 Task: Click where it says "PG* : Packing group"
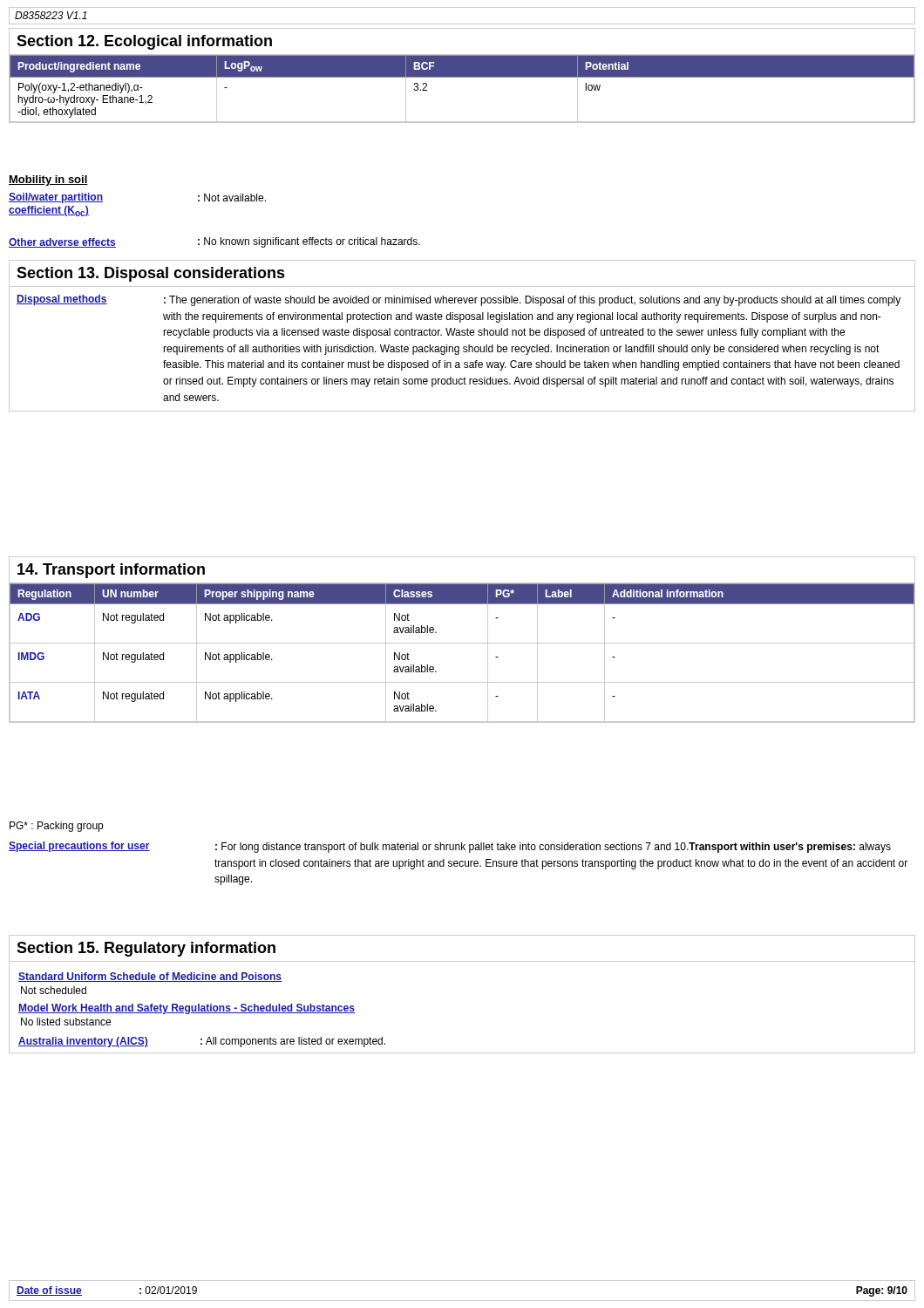point(56,826)
